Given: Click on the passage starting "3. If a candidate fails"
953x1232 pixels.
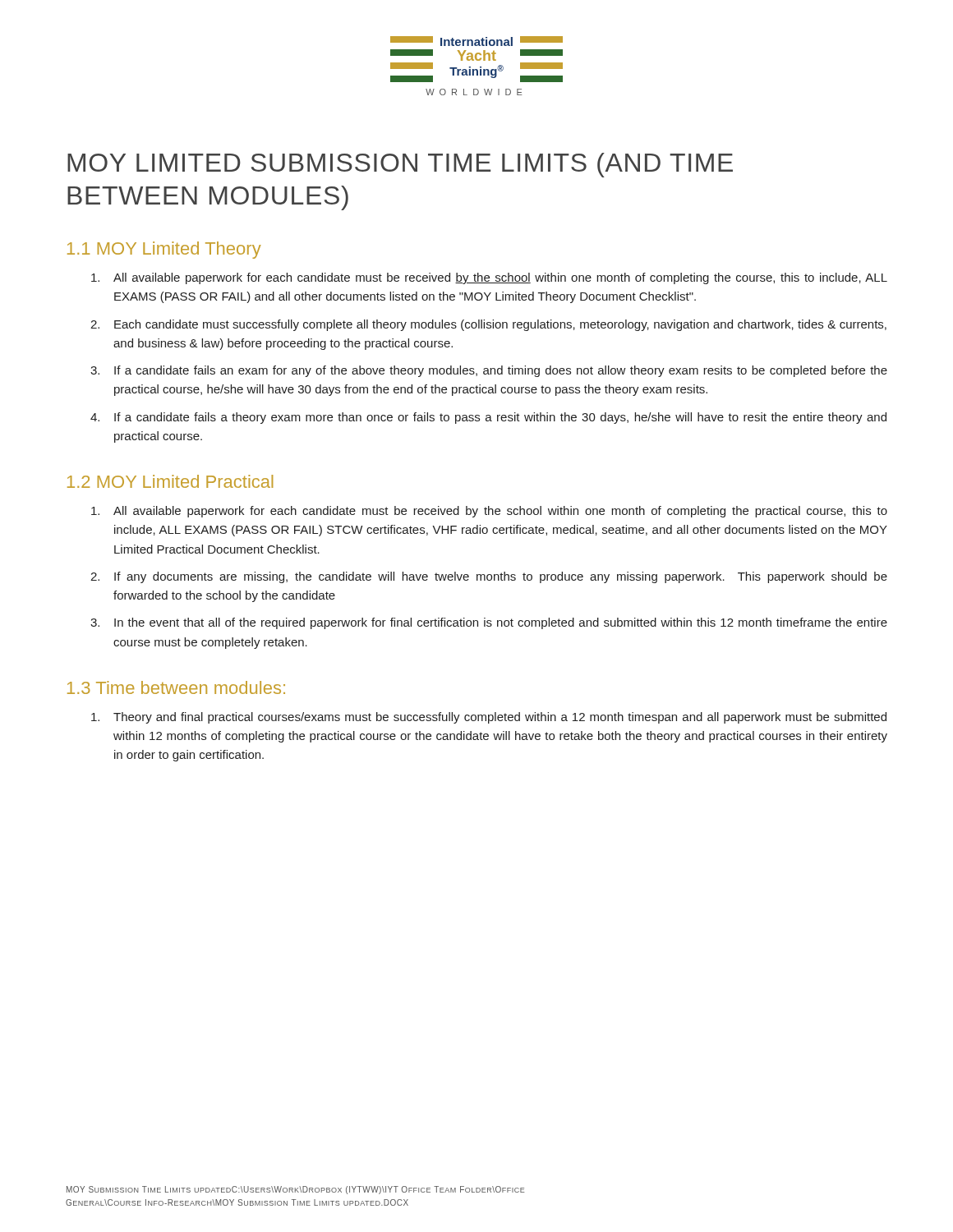Looking at the screenshot, I should (x=489, y=380).
